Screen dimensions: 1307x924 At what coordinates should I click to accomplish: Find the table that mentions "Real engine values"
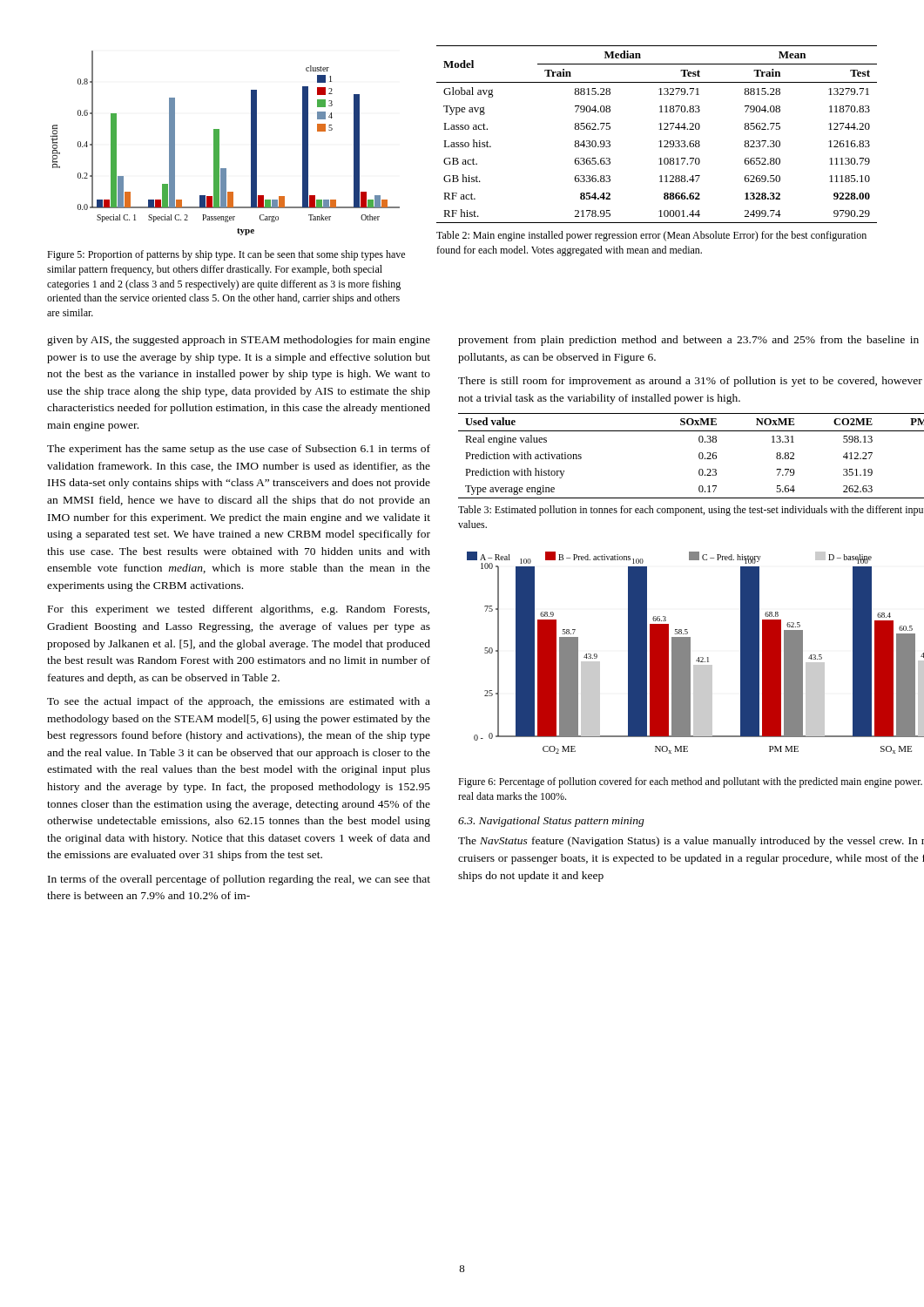tap(691, 456)
